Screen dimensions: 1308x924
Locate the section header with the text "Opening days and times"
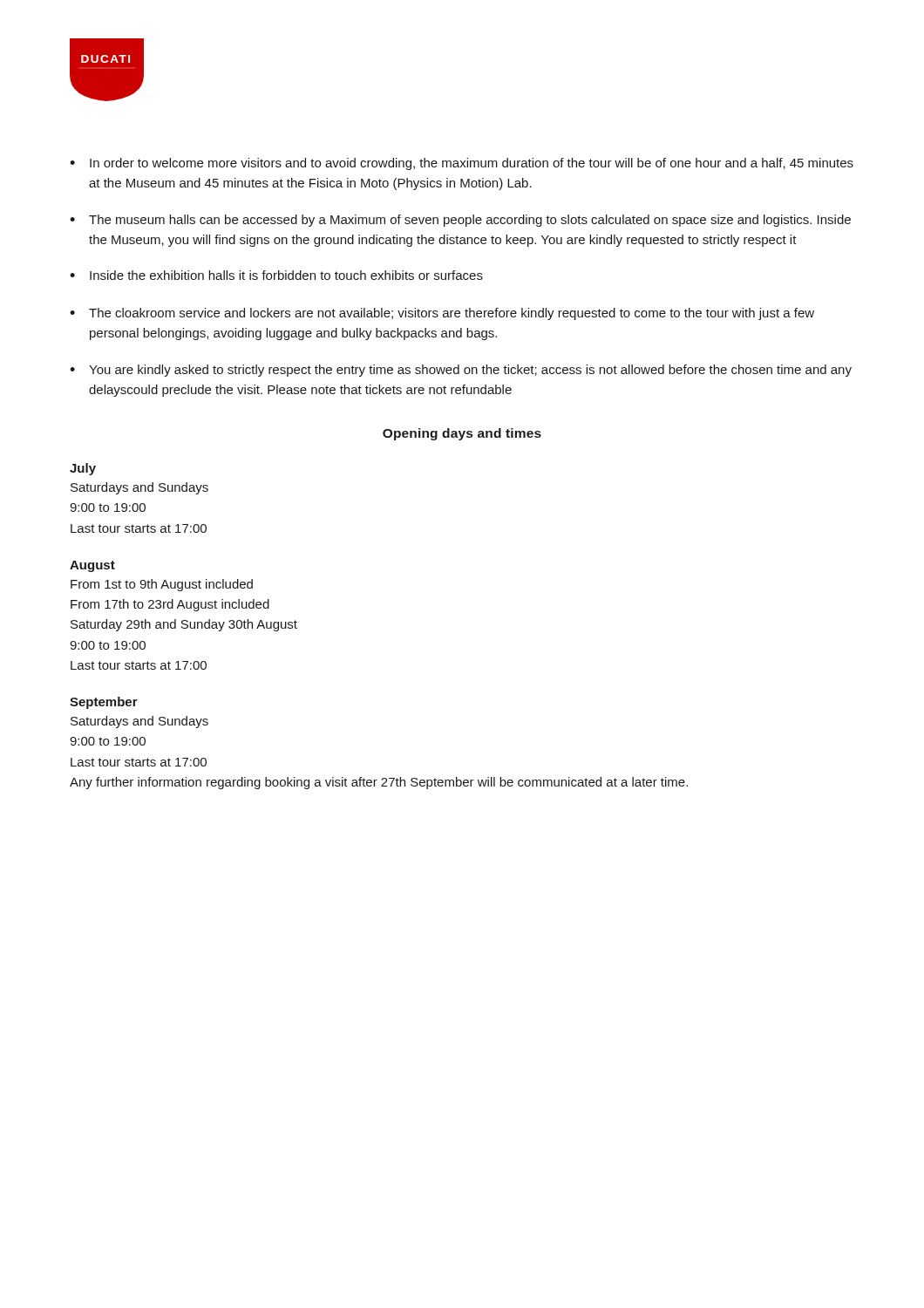coord(462,433)
